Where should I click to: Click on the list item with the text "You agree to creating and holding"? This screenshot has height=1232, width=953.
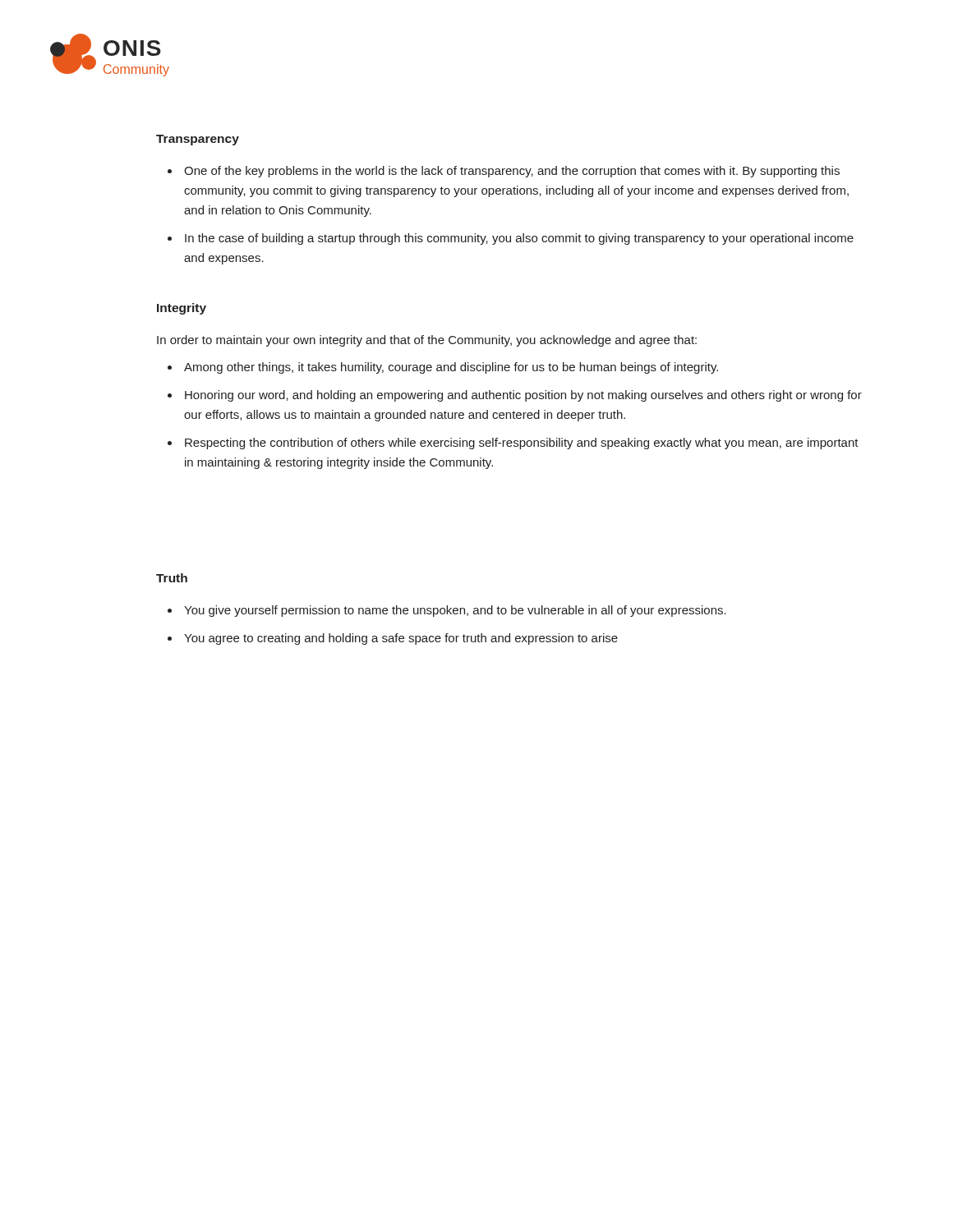401,638
